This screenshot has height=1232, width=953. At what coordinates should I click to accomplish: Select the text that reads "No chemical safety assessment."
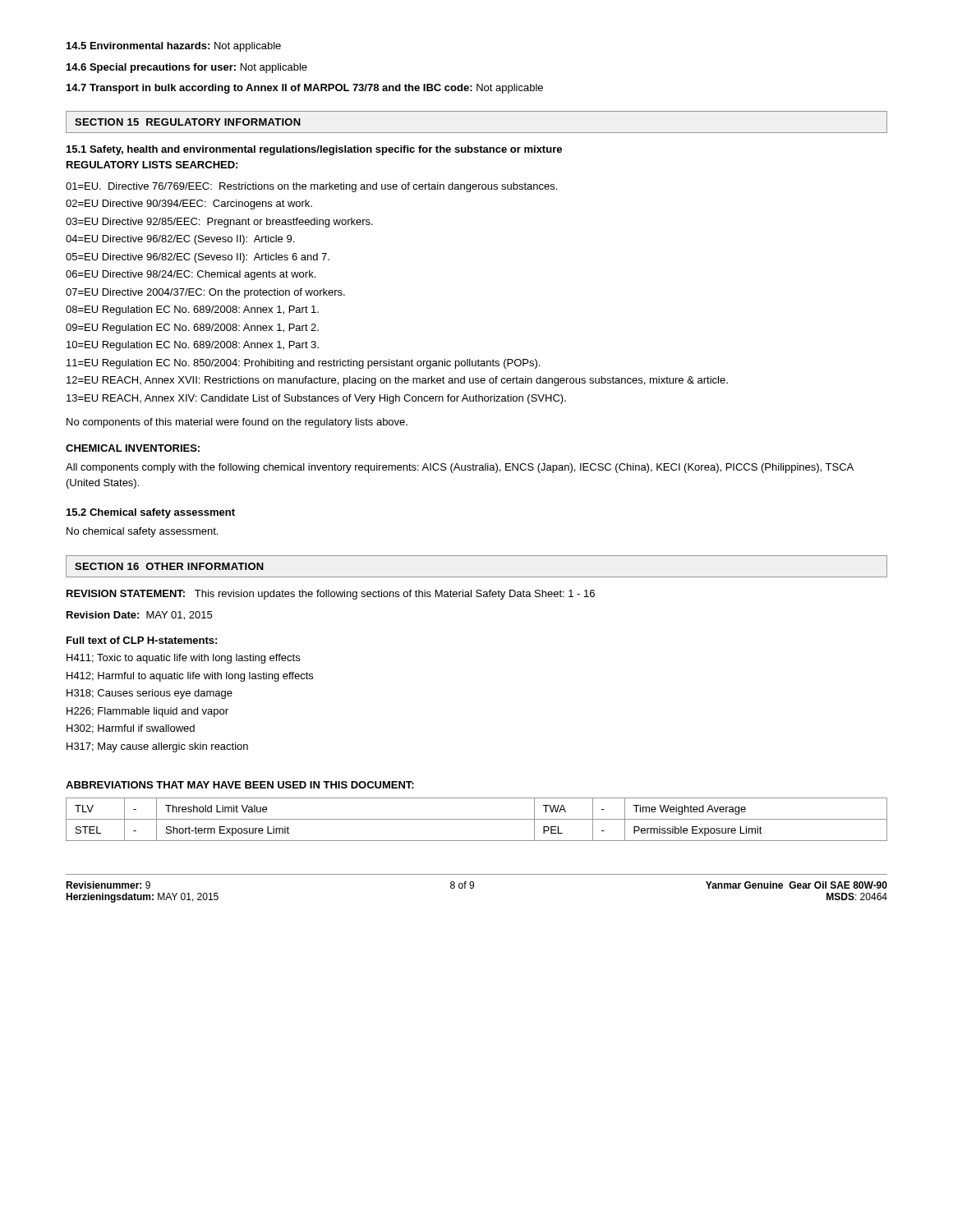pos(142,531)
